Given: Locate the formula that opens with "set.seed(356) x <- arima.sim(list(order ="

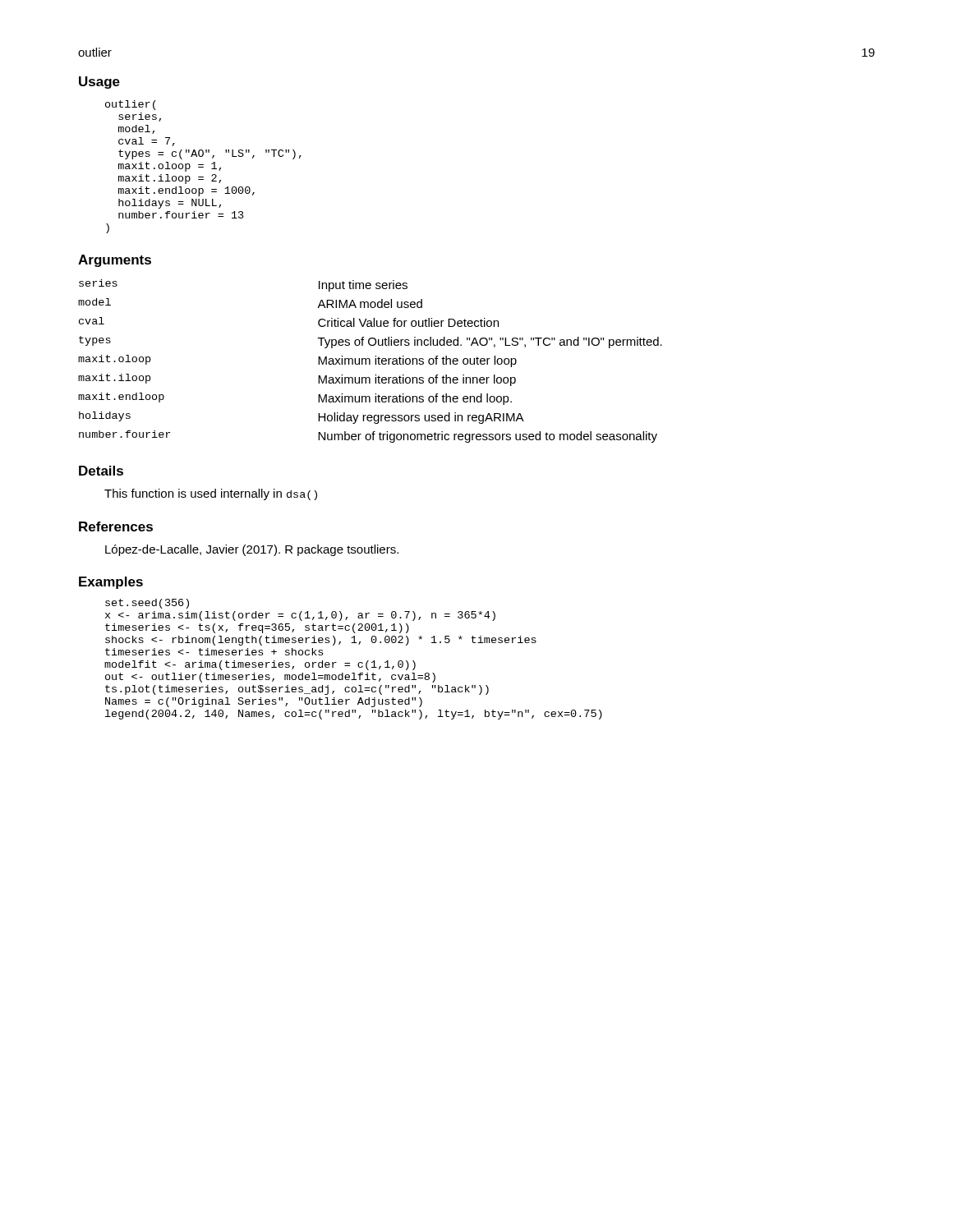Looking at the screenshot, I should pyautogui.click(x=147, y=604).
